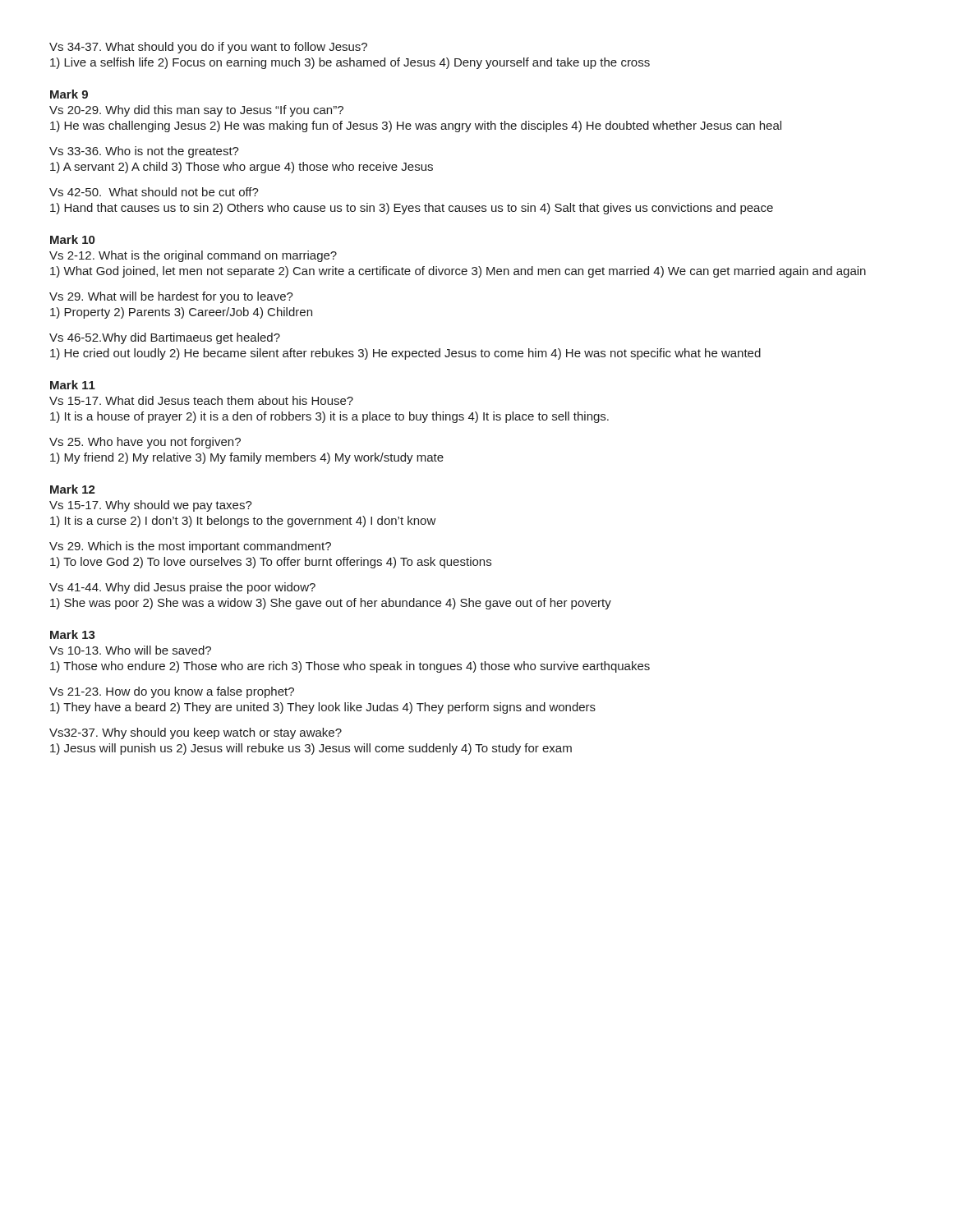
Task: Find the block on this page that starts "Vs 29. What will"
Action: point(171,297)
